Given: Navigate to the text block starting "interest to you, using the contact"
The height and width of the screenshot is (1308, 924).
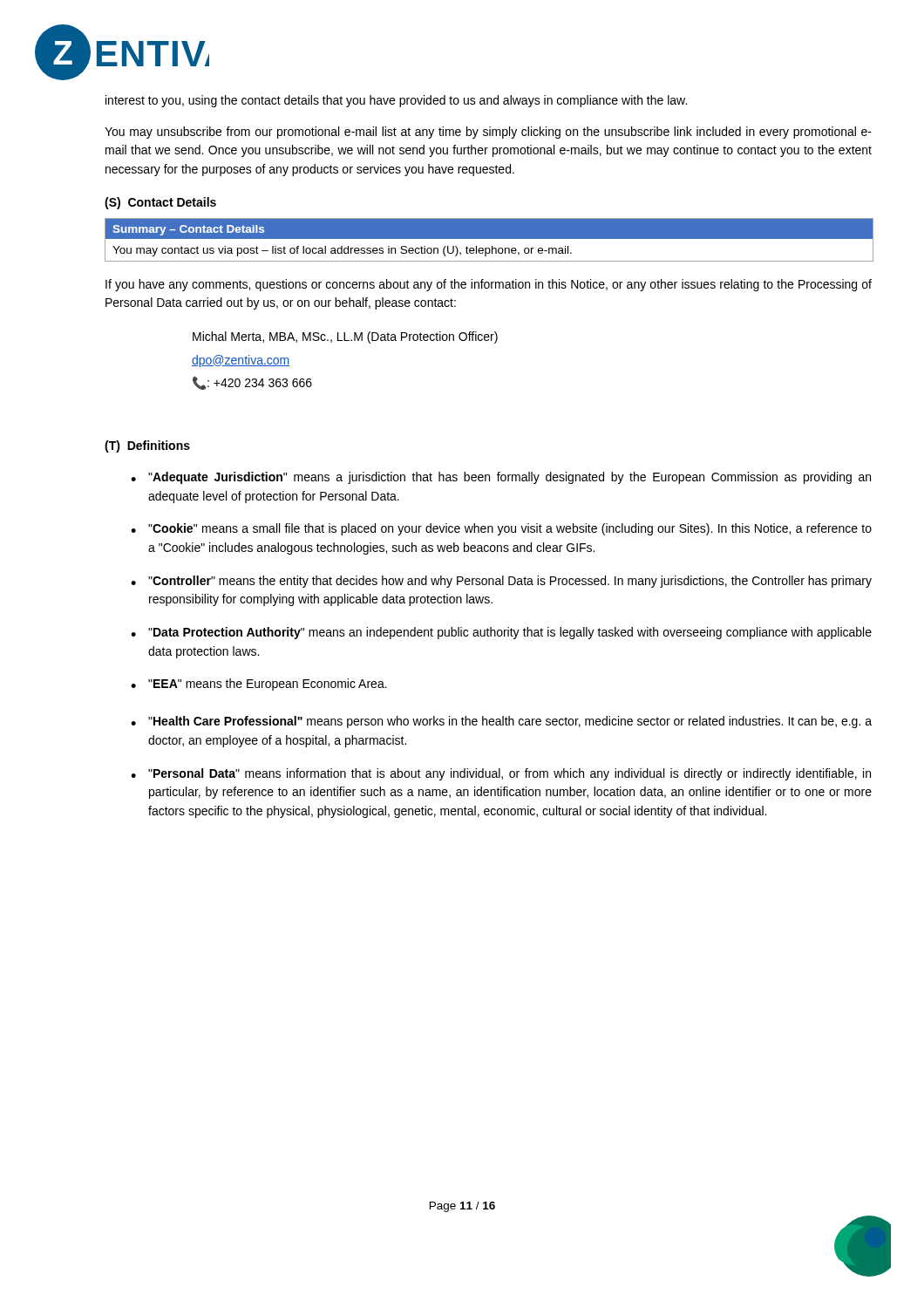Looking at the screenshot, I should [x=396, y=100].
